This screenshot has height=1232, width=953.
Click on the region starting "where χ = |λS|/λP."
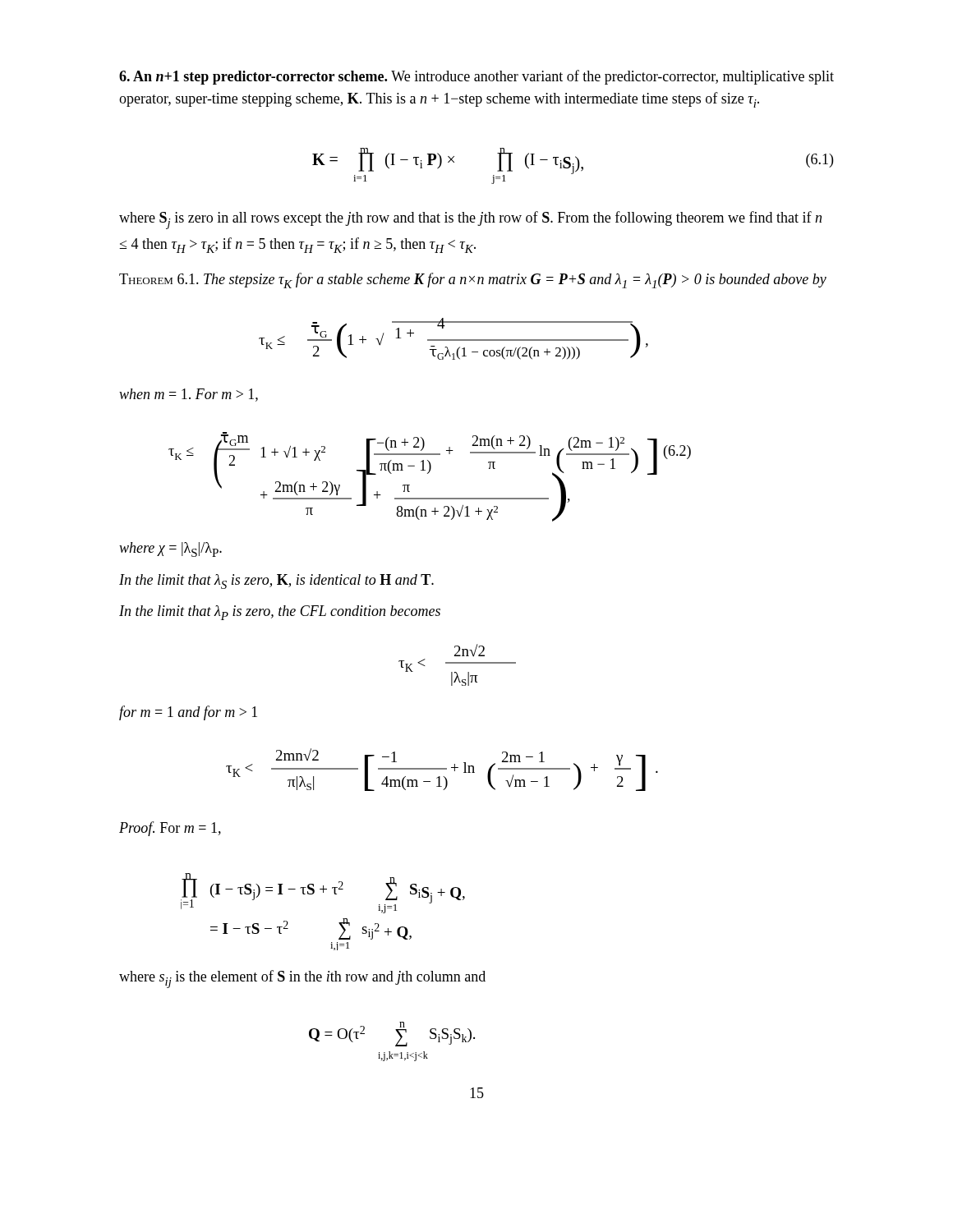pyautogui.click(x=171, y=549)
